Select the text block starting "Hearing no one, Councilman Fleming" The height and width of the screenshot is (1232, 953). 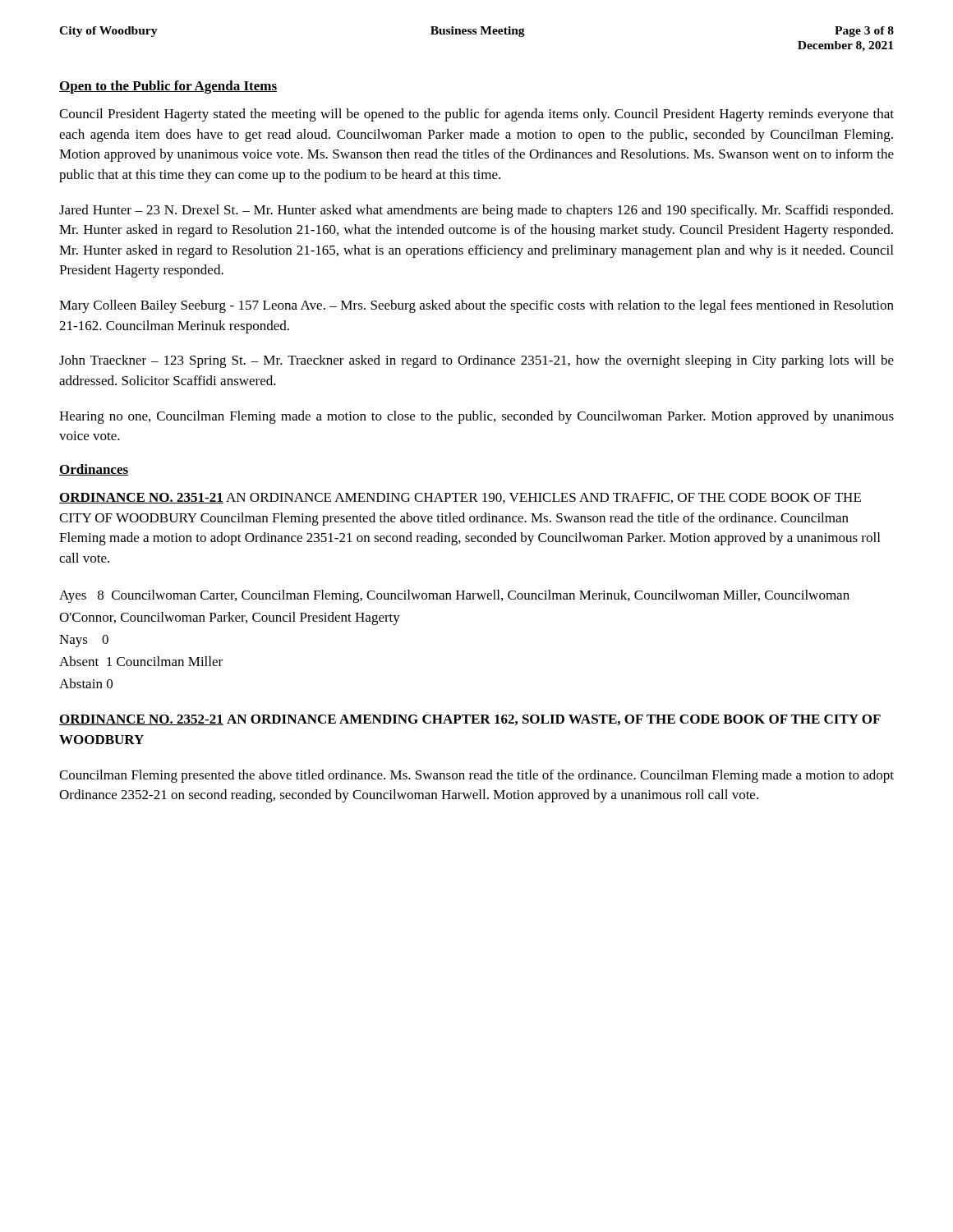[x=476, y=426]
